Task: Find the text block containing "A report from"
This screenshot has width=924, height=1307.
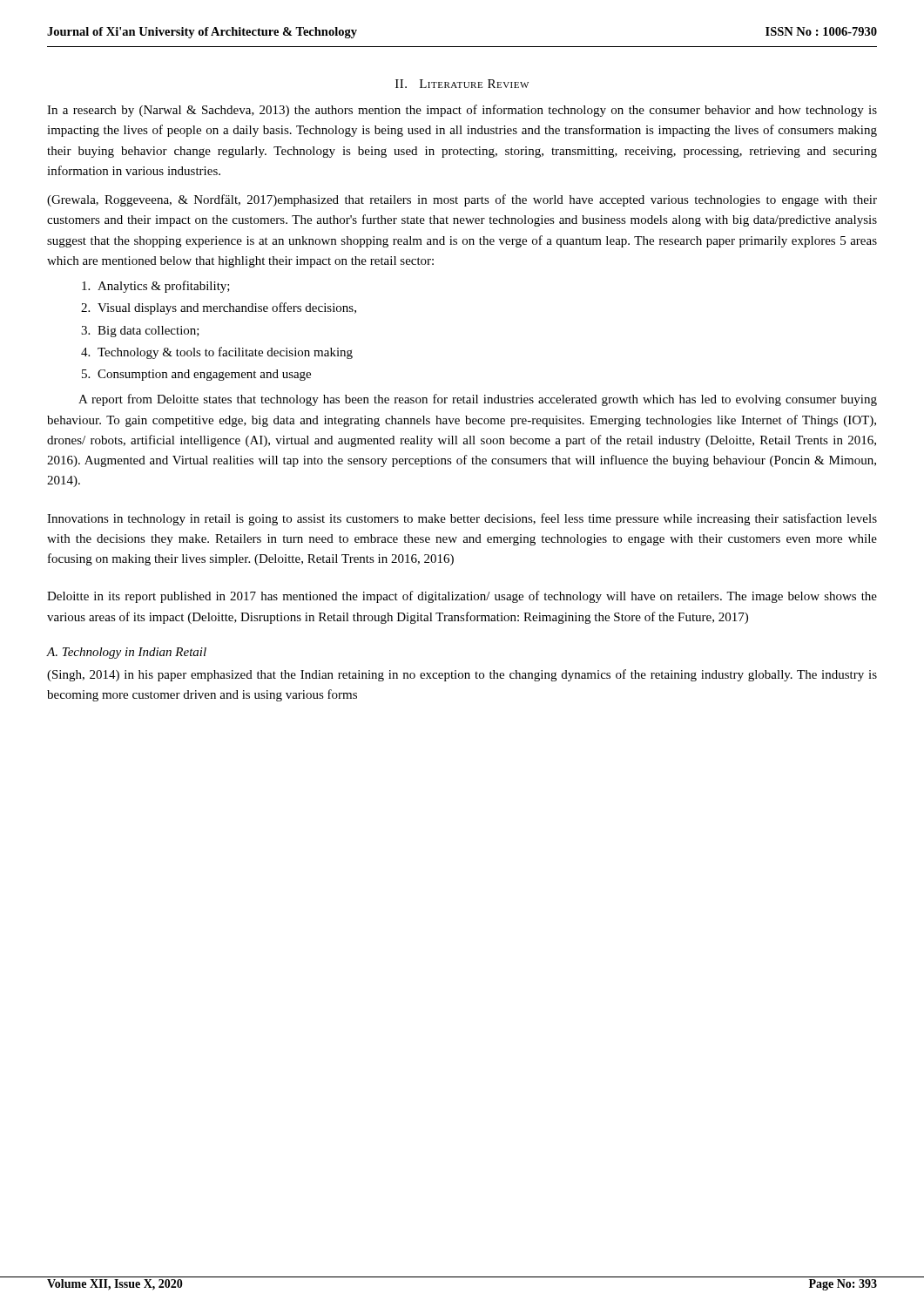Action: (x=462, y=440)
